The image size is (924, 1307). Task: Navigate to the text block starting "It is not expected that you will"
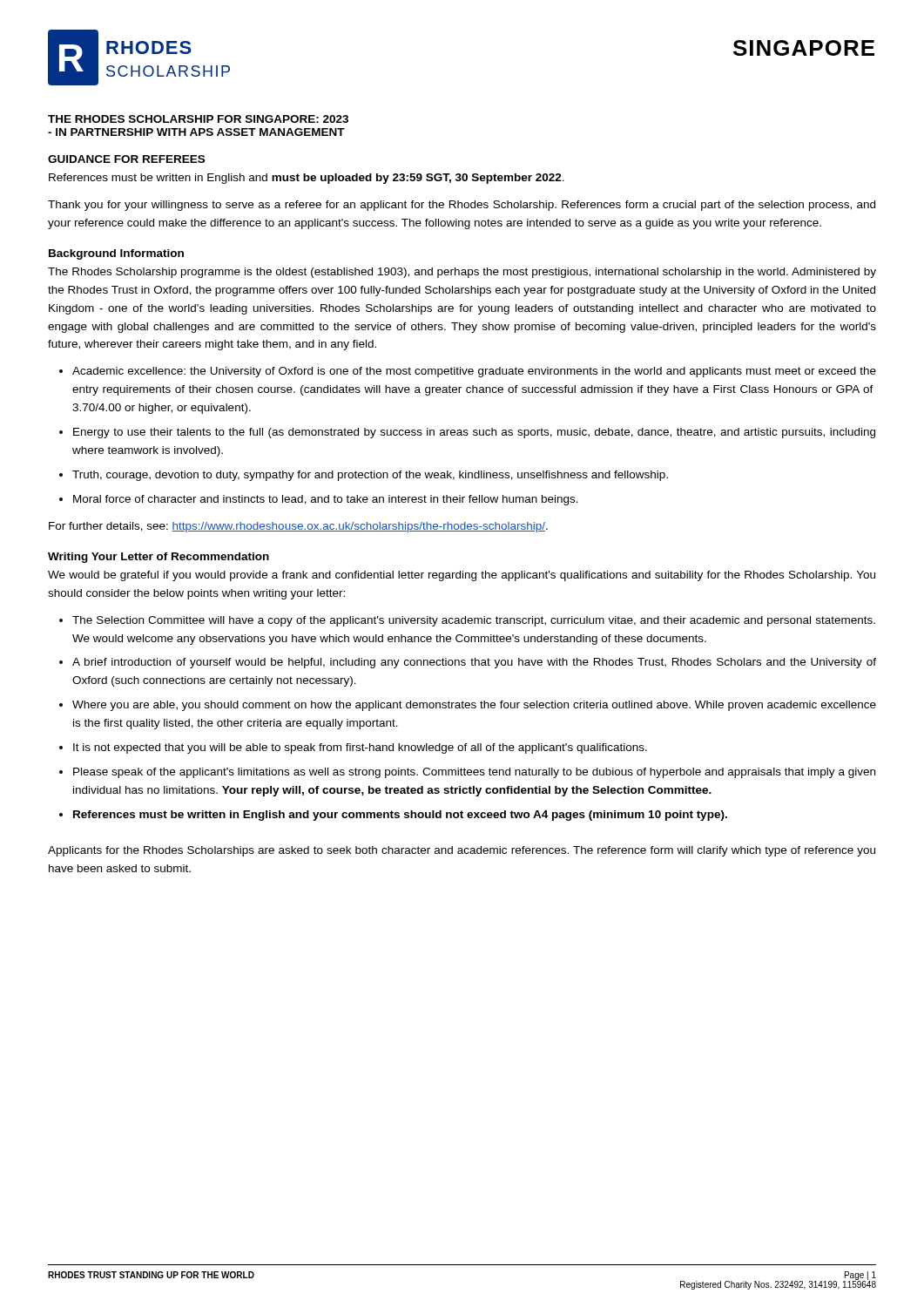(x=360, y=747)
